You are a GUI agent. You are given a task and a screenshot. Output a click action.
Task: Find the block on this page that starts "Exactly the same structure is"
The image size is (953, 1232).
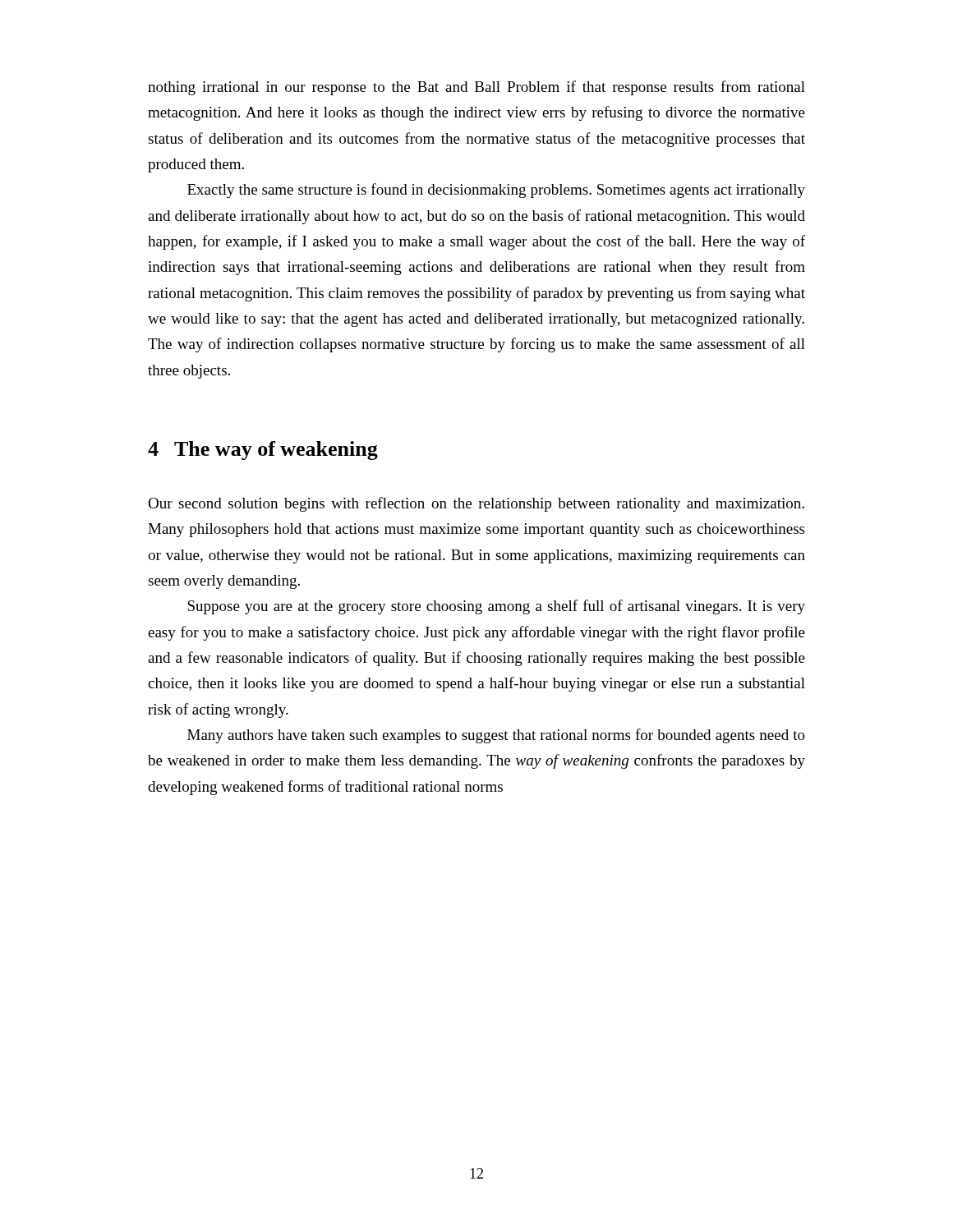tap(476, 280)
